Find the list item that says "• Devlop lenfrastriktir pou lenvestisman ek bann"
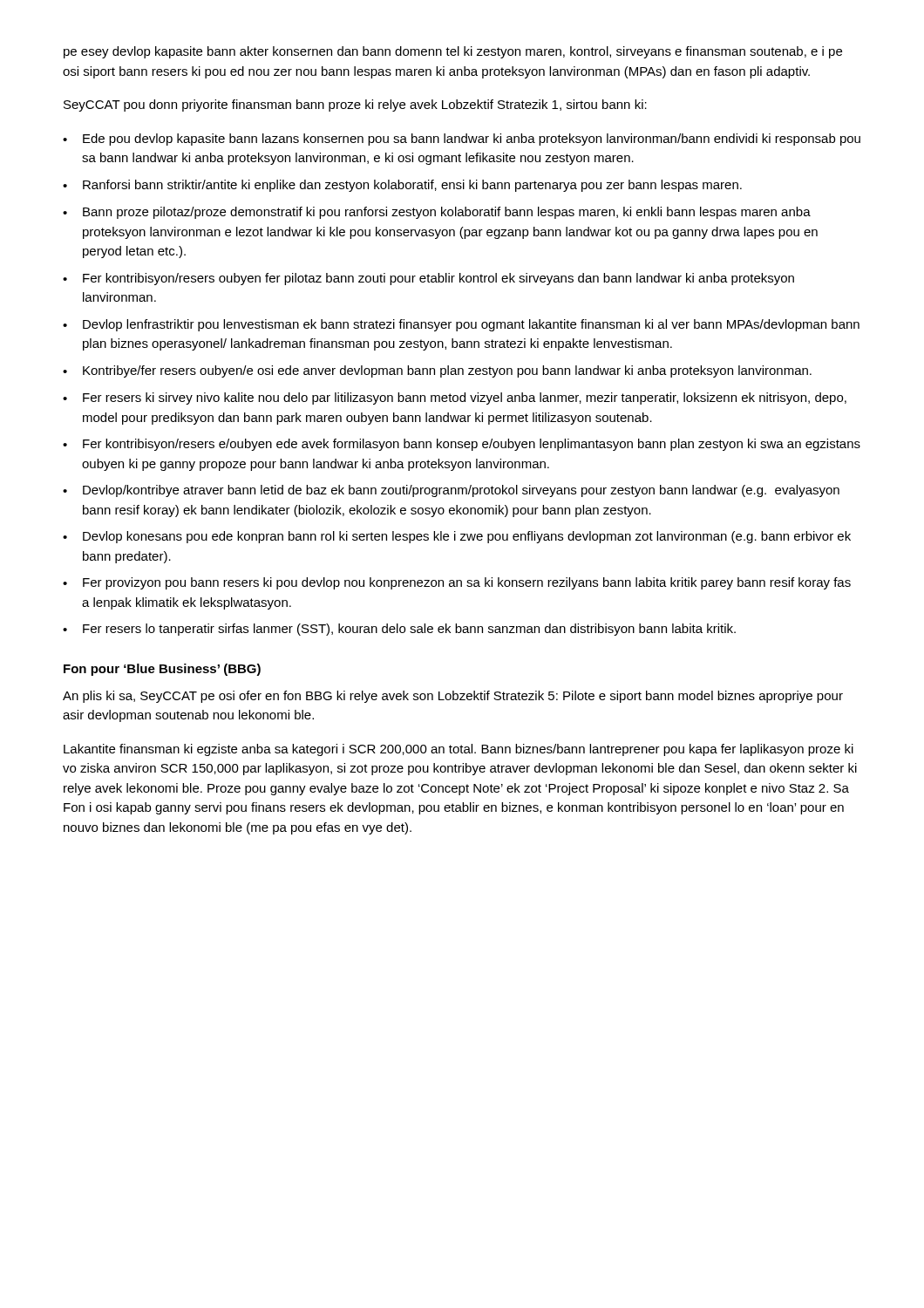Image resolution: width=924 pixels, height=1308 pixels. tap(462, 334)
